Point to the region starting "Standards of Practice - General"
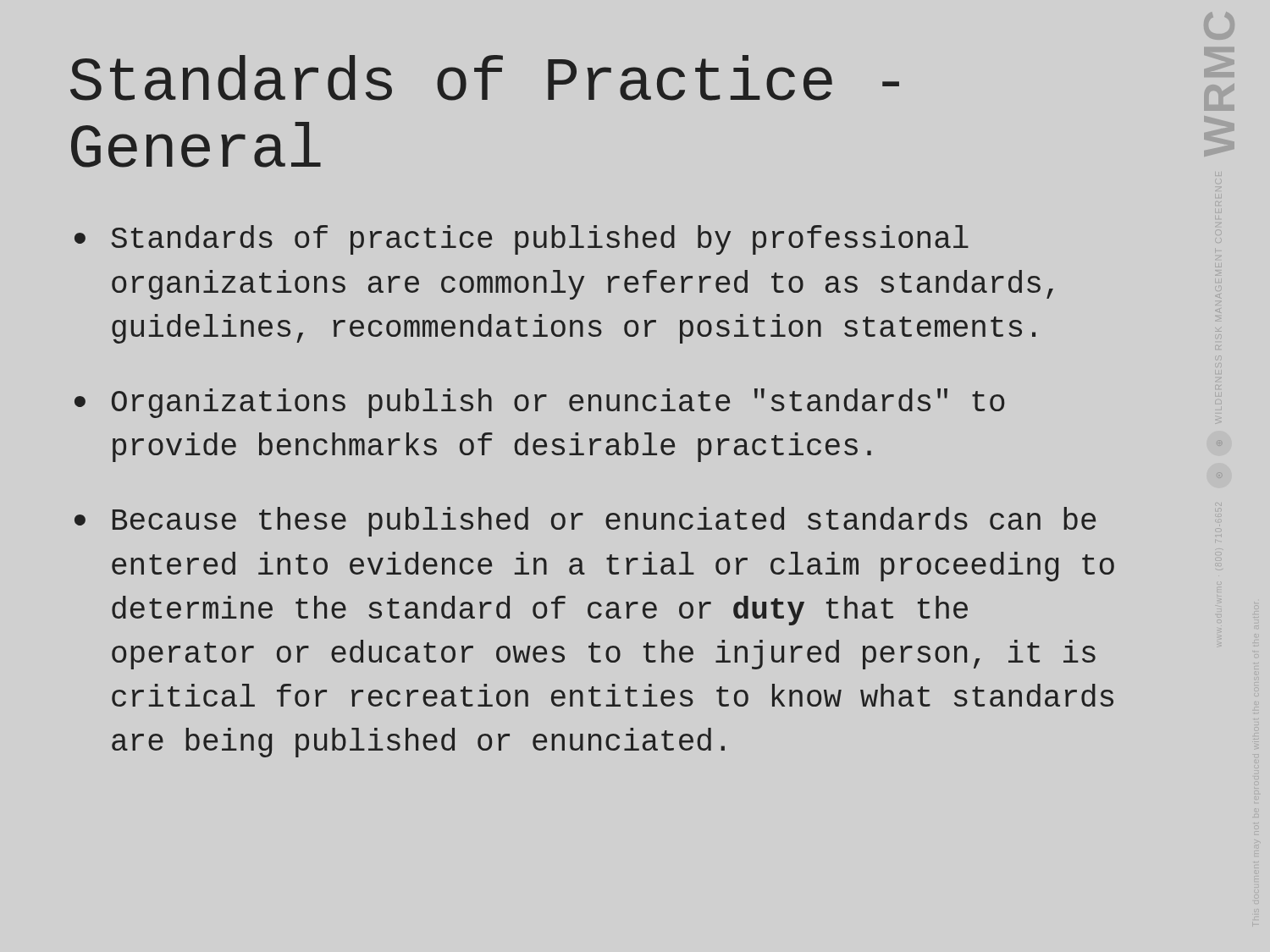Screen dimensions: 952x1270 click(x=488, y=118)
